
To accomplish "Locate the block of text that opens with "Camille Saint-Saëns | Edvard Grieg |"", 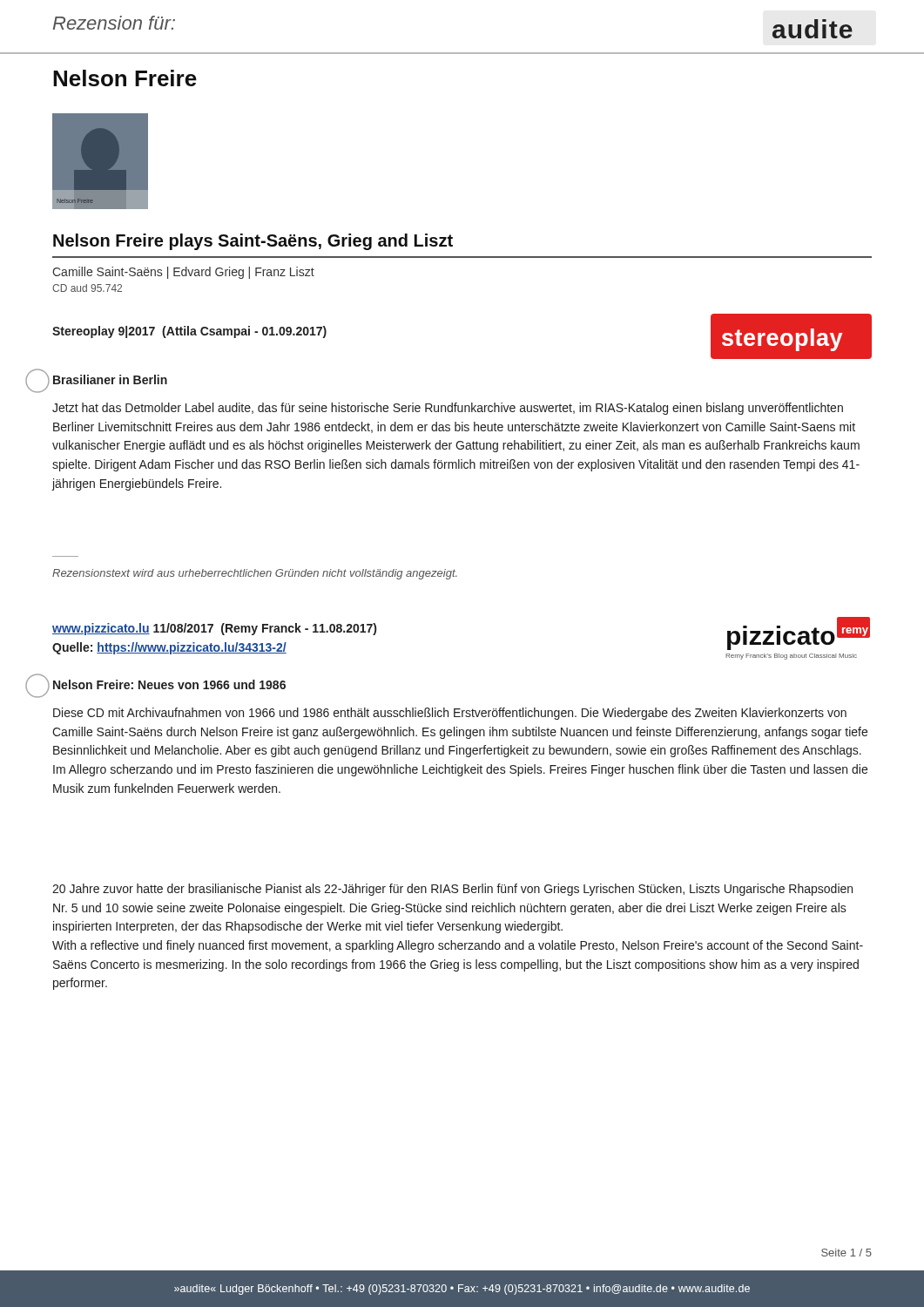I will point(183,272).
